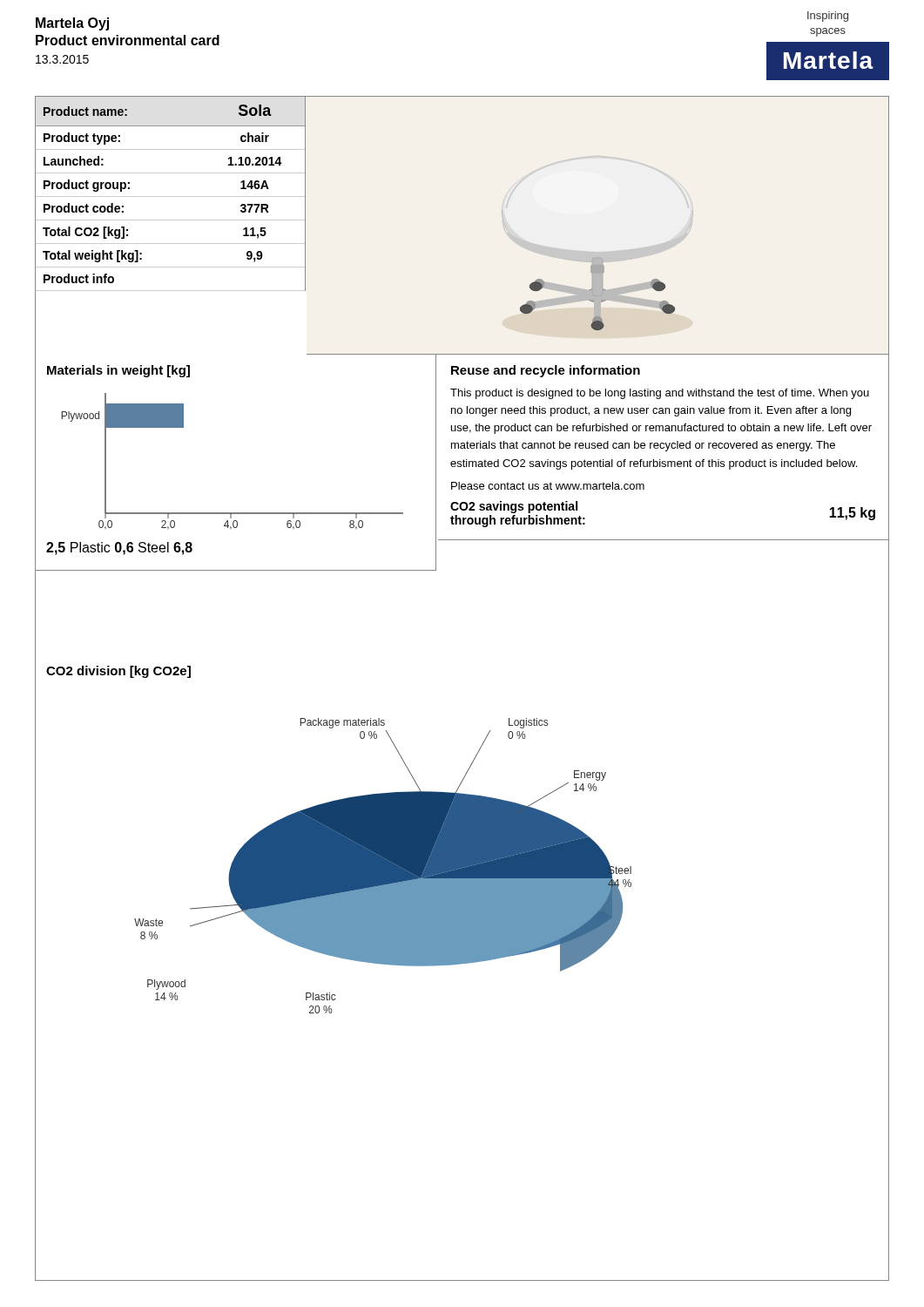Click on the section header containing "Reuse and recycle information"
Viewport: 924px width, 1307px height.
545,370
